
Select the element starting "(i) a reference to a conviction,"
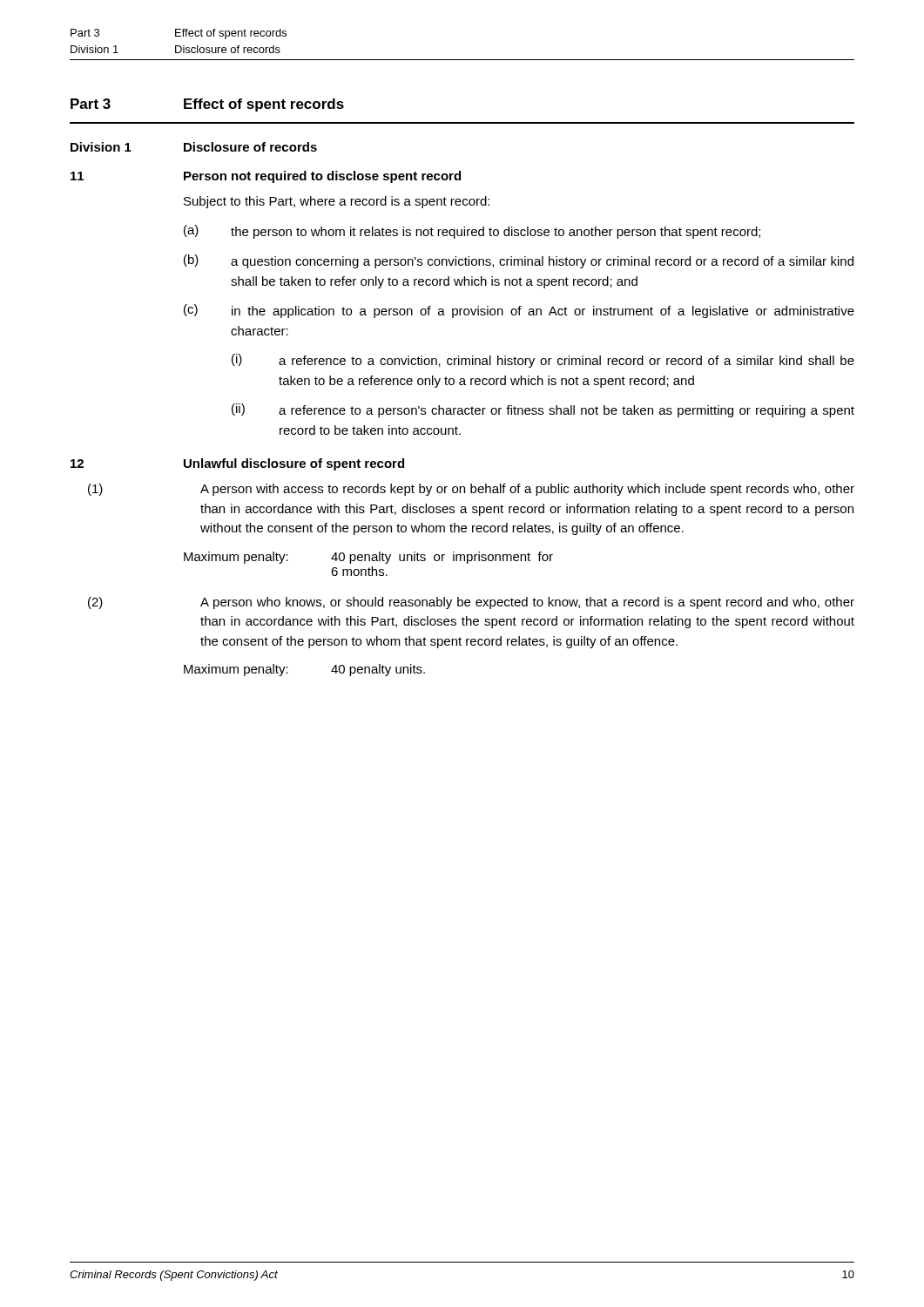(543, 371)
